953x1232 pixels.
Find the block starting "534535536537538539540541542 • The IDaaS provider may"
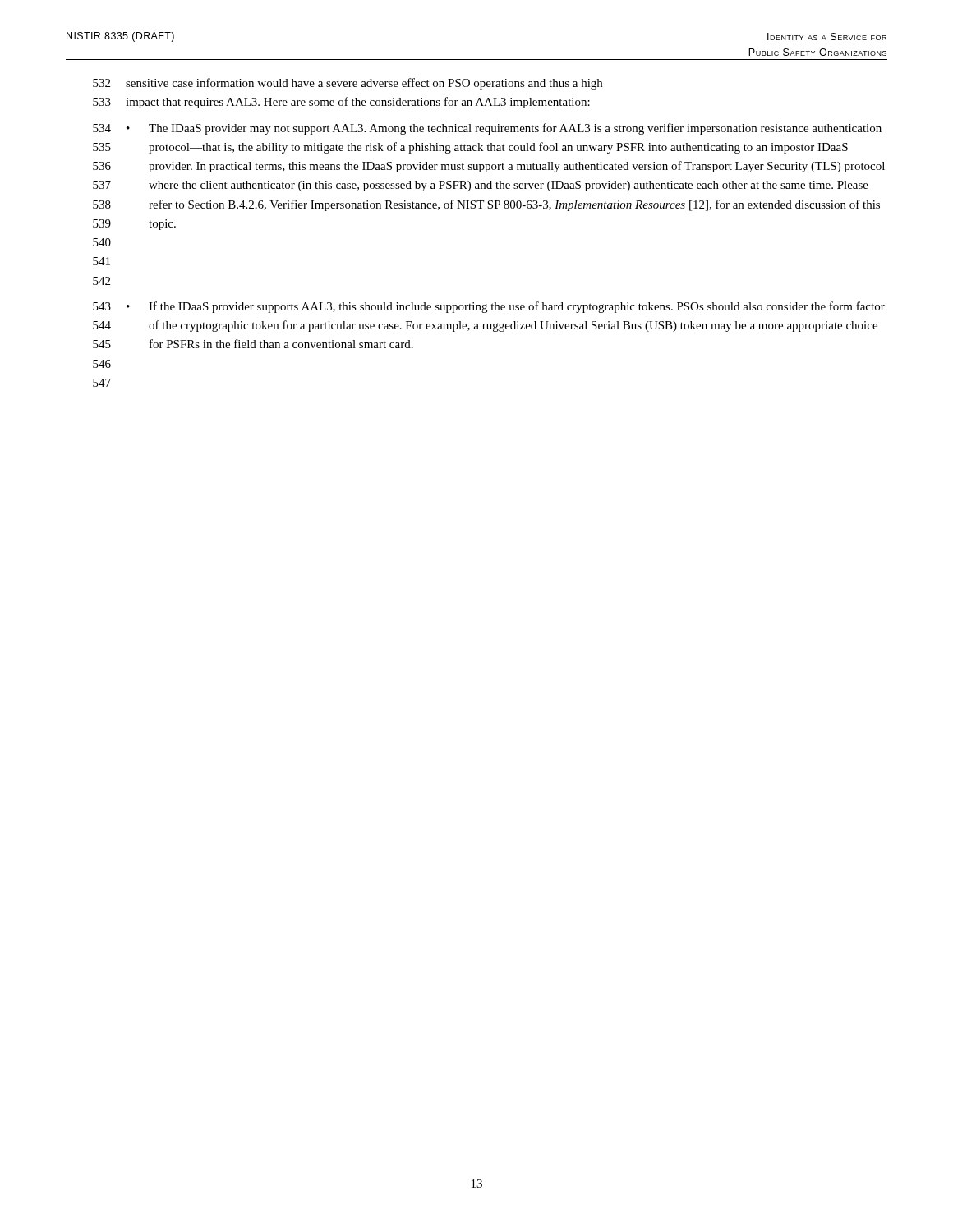coord(476,205)
